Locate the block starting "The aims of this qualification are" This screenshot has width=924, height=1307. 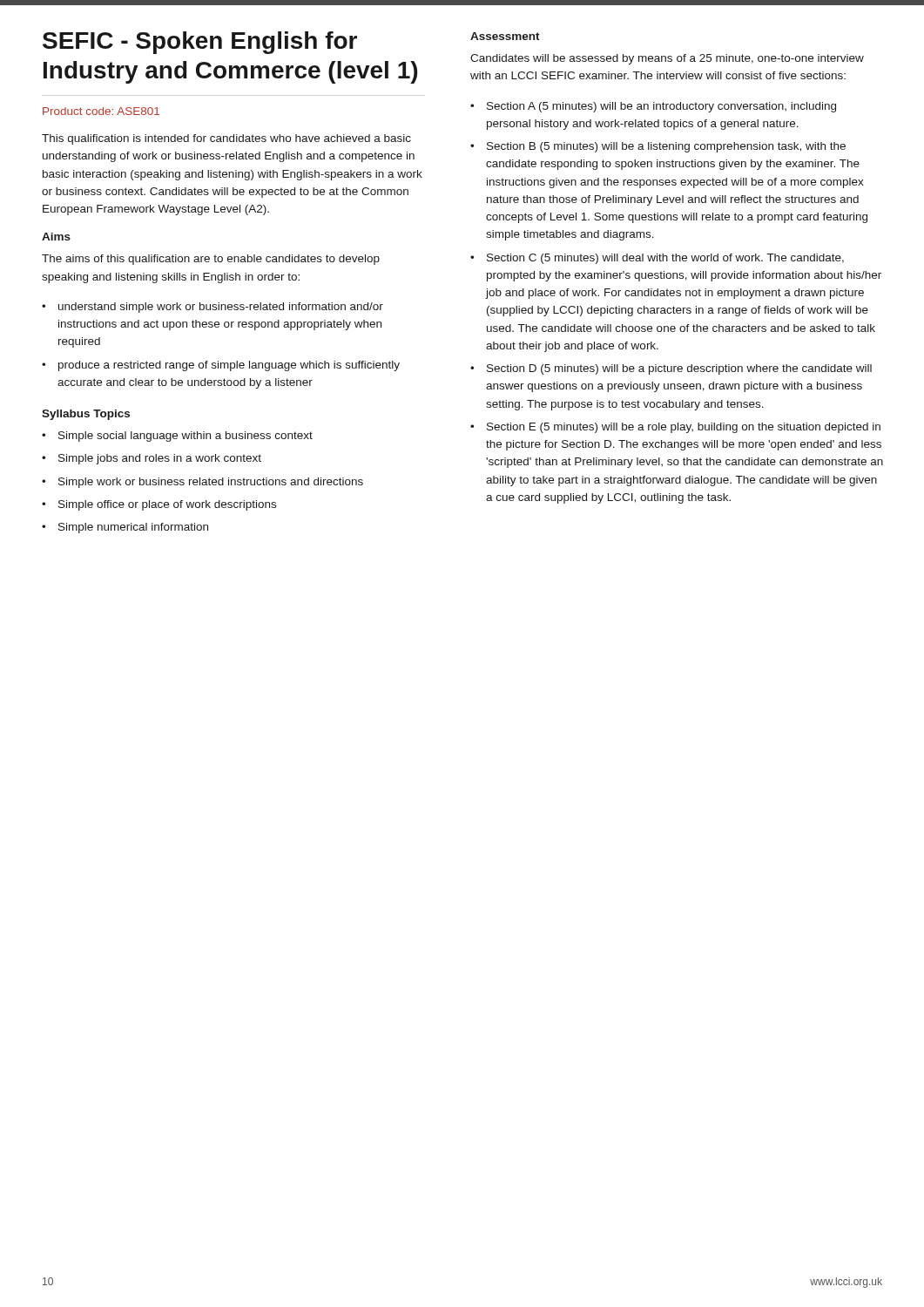pos(211,268)
